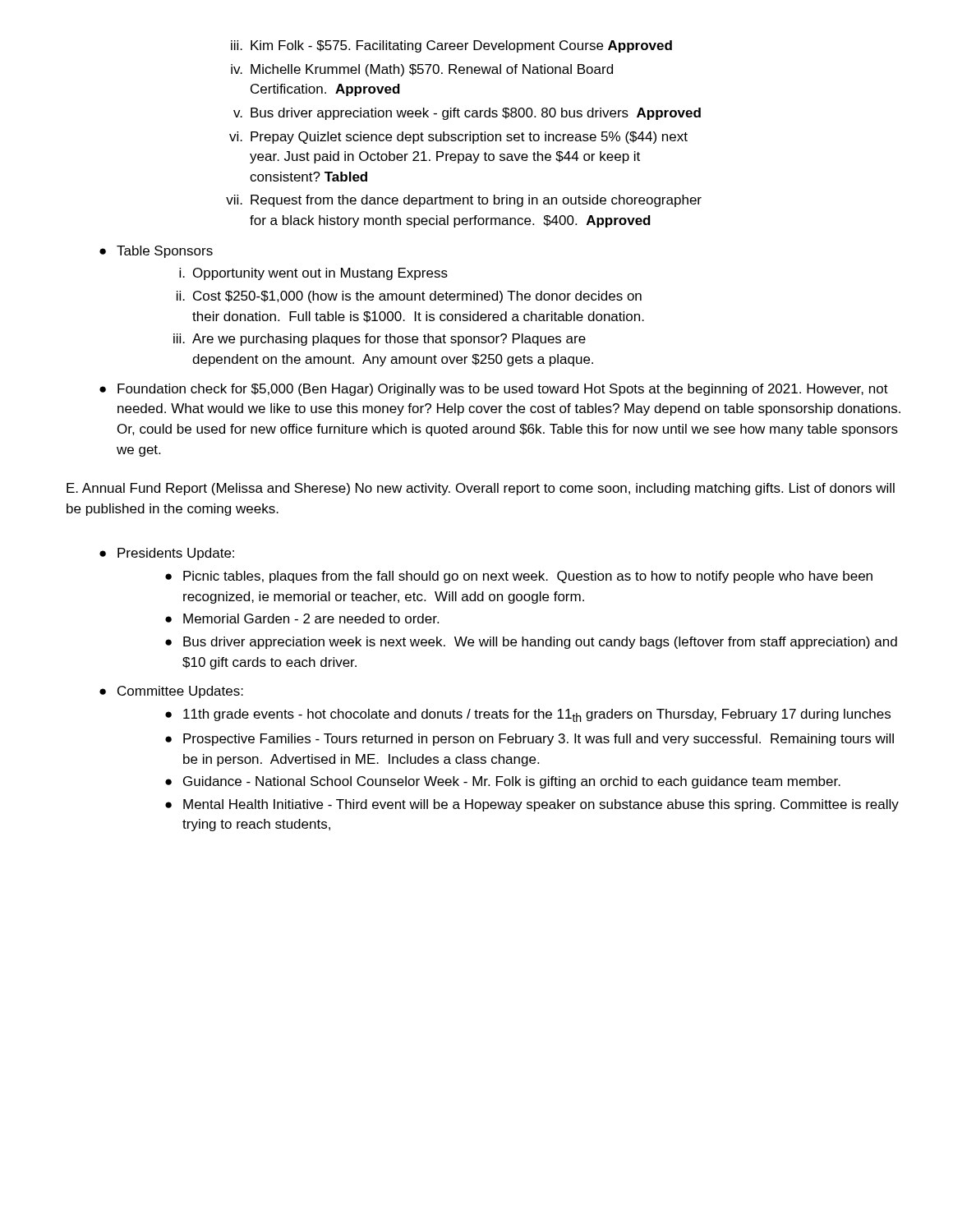Locate the block of text that opens with "vii. Request from the dance department to"
The image size is (953, 1232).
click(x=559, y=211)
